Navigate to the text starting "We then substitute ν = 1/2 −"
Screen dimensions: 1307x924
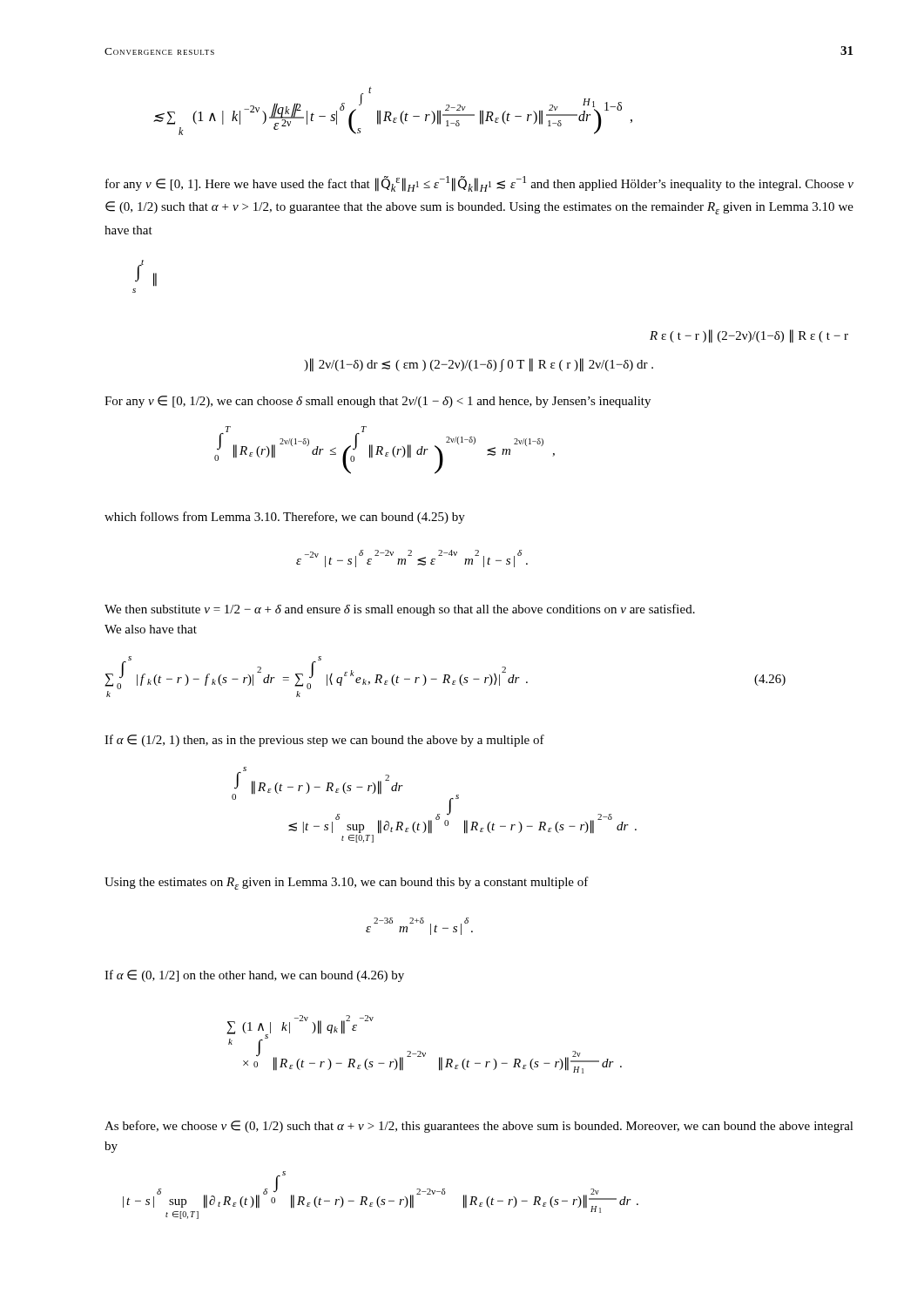[x=400, y=619]
